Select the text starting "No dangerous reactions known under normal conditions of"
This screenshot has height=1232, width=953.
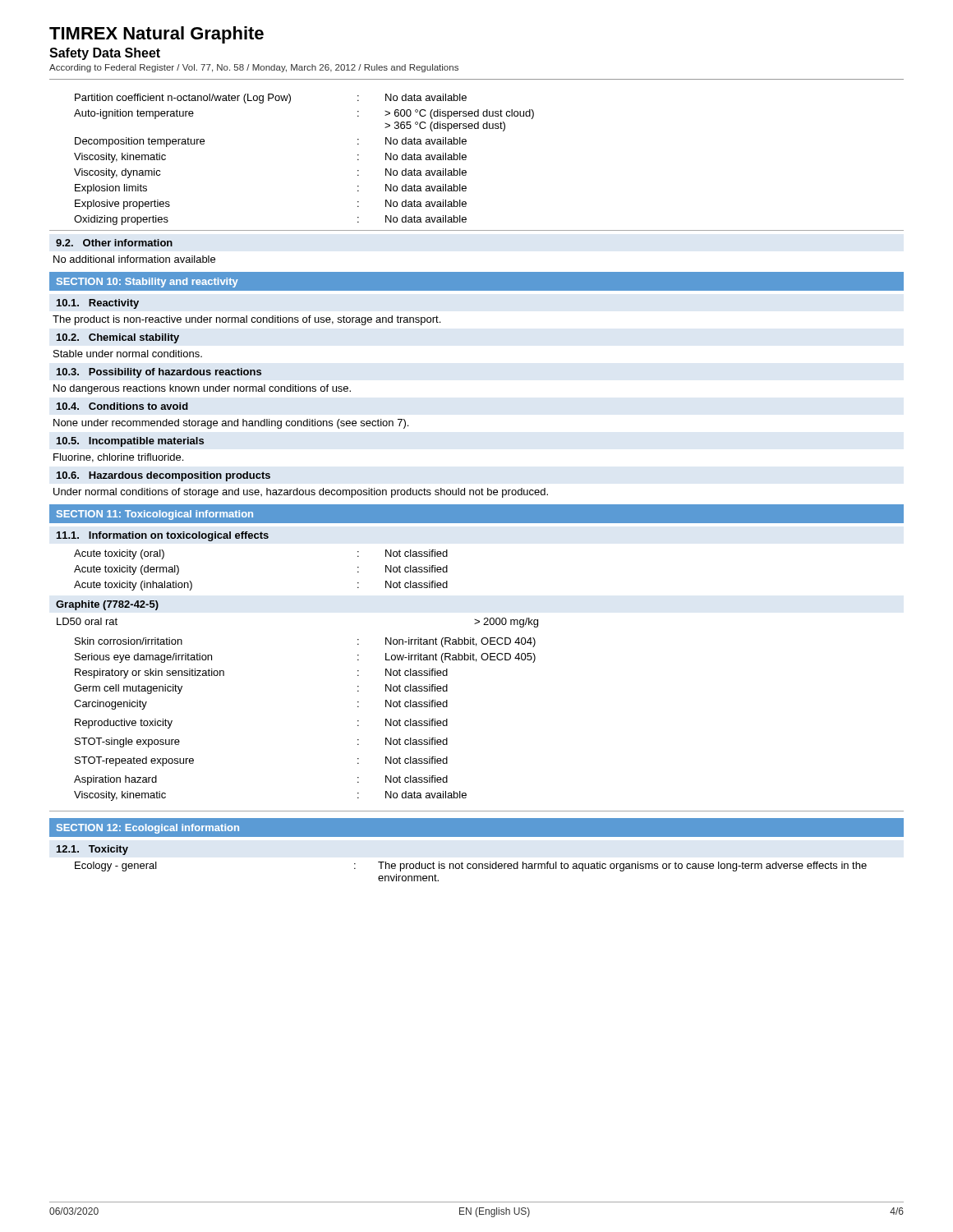click(x=202, y=388)
